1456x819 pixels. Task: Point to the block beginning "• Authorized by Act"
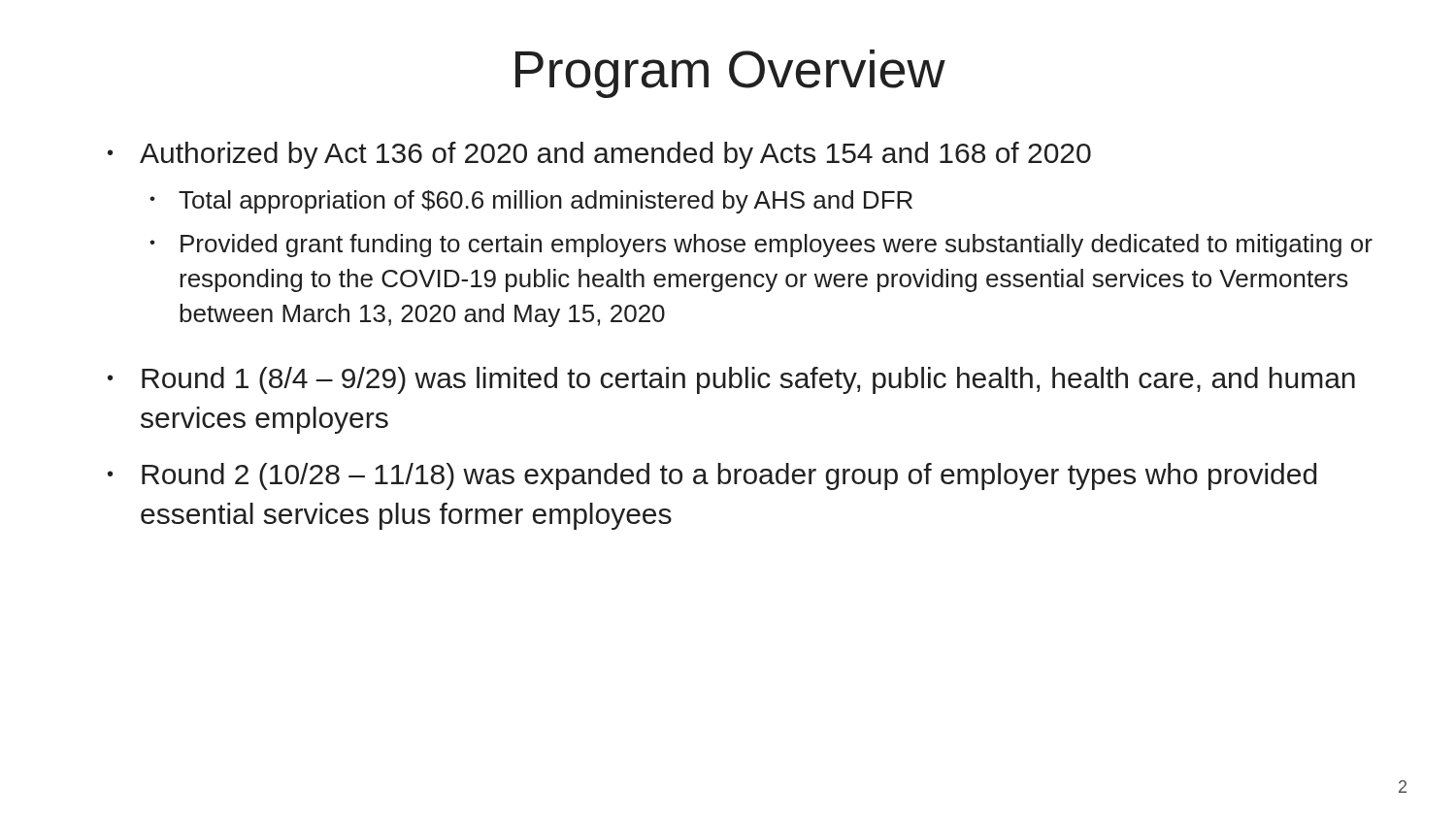pyautogui.click(x=743, y=238)
